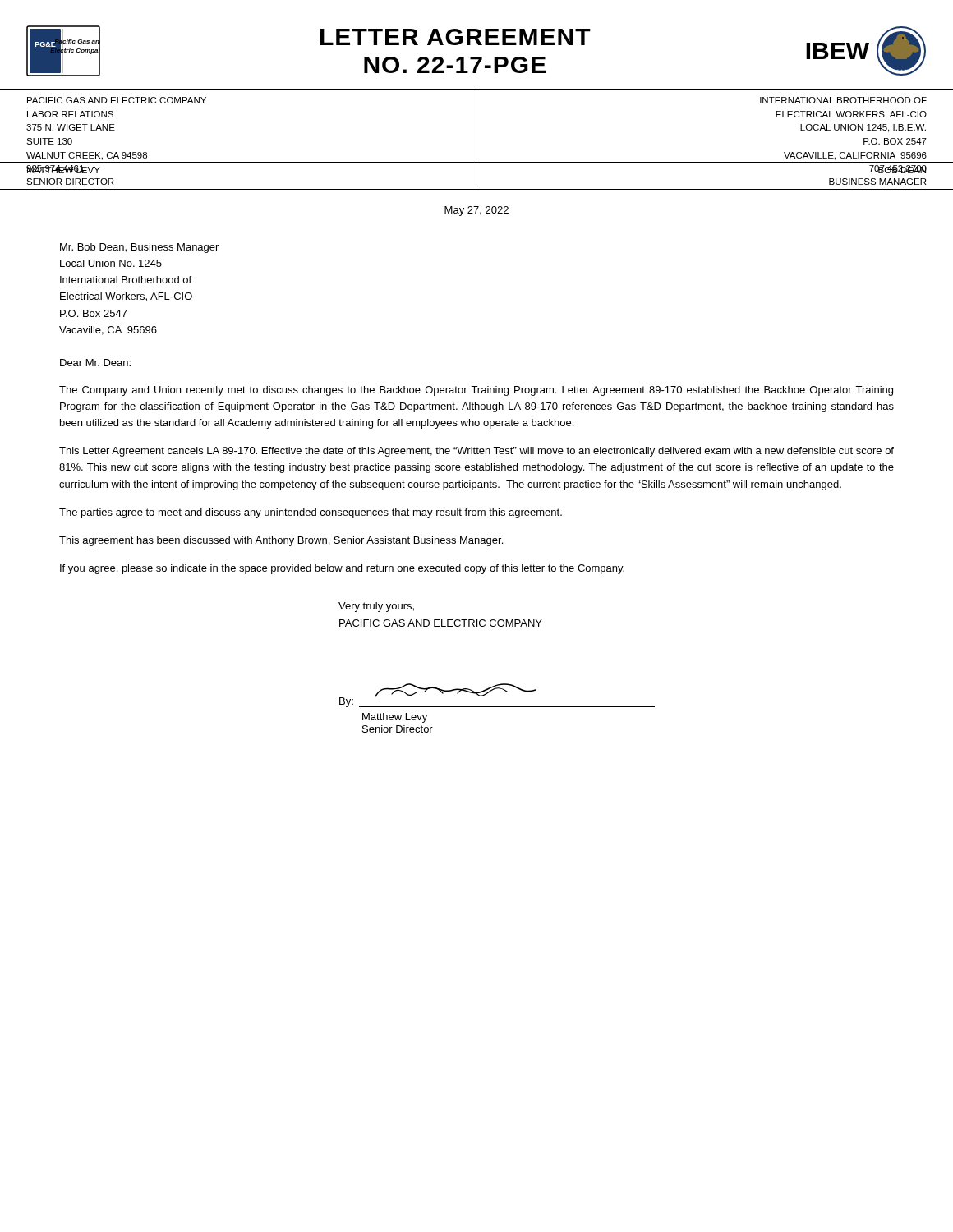
Task: Click on the text that says "May 27, 2022"
Action: pyautogui.click(x=476, y=210)
